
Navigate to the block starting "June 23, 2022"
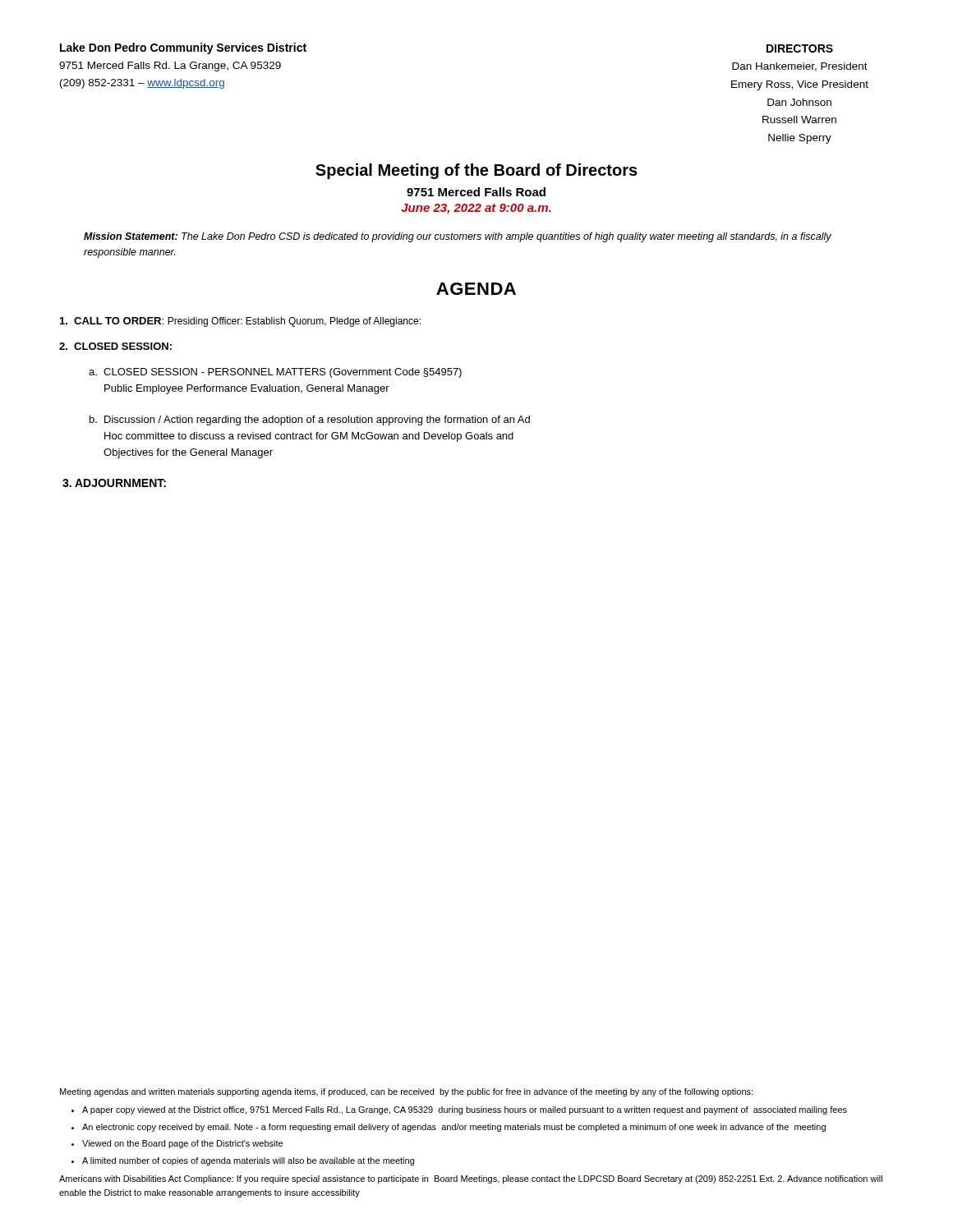476,208
